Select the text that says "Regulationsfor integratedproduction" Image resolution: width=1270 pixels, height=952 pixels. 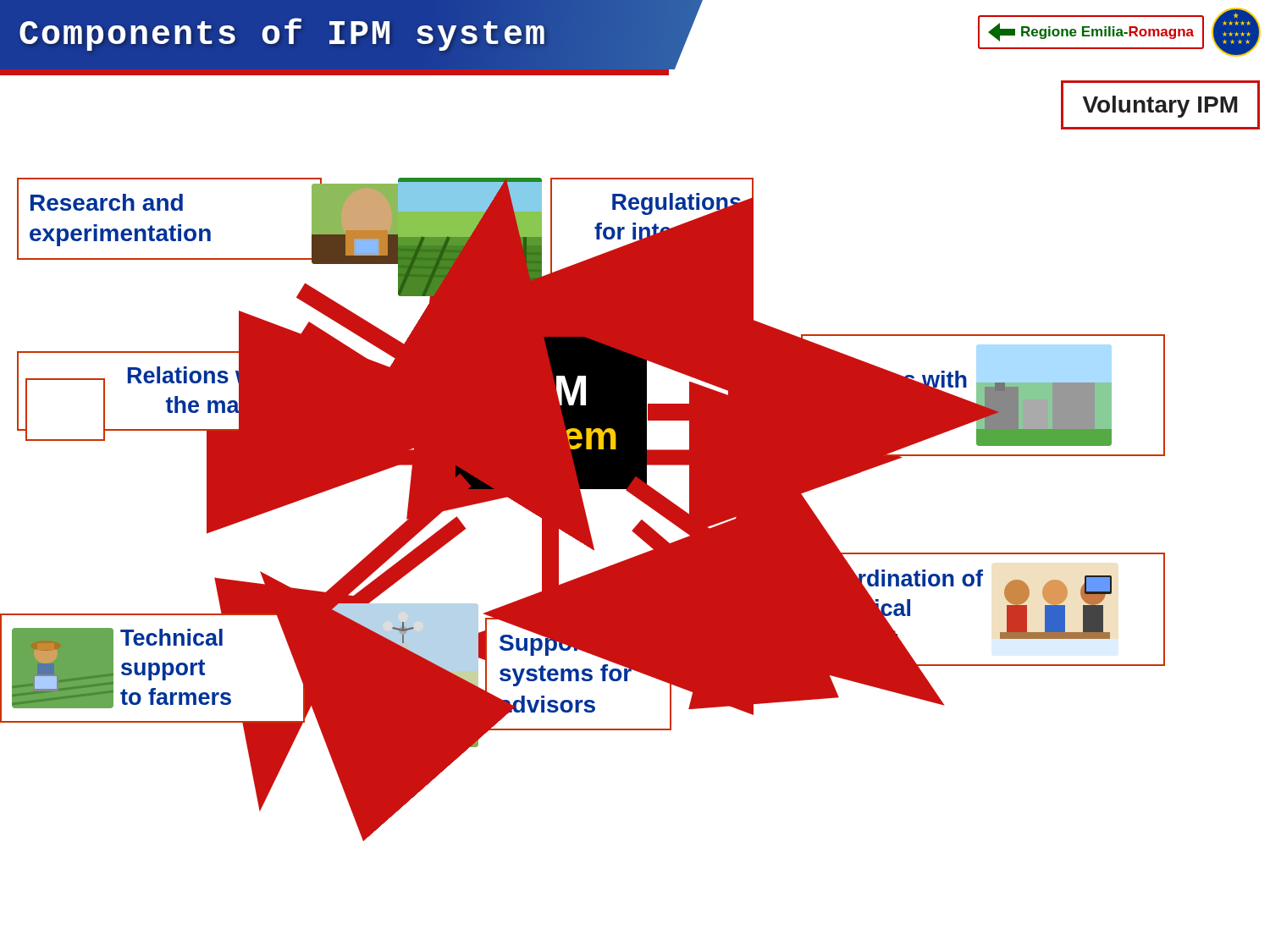coord(652,232)
